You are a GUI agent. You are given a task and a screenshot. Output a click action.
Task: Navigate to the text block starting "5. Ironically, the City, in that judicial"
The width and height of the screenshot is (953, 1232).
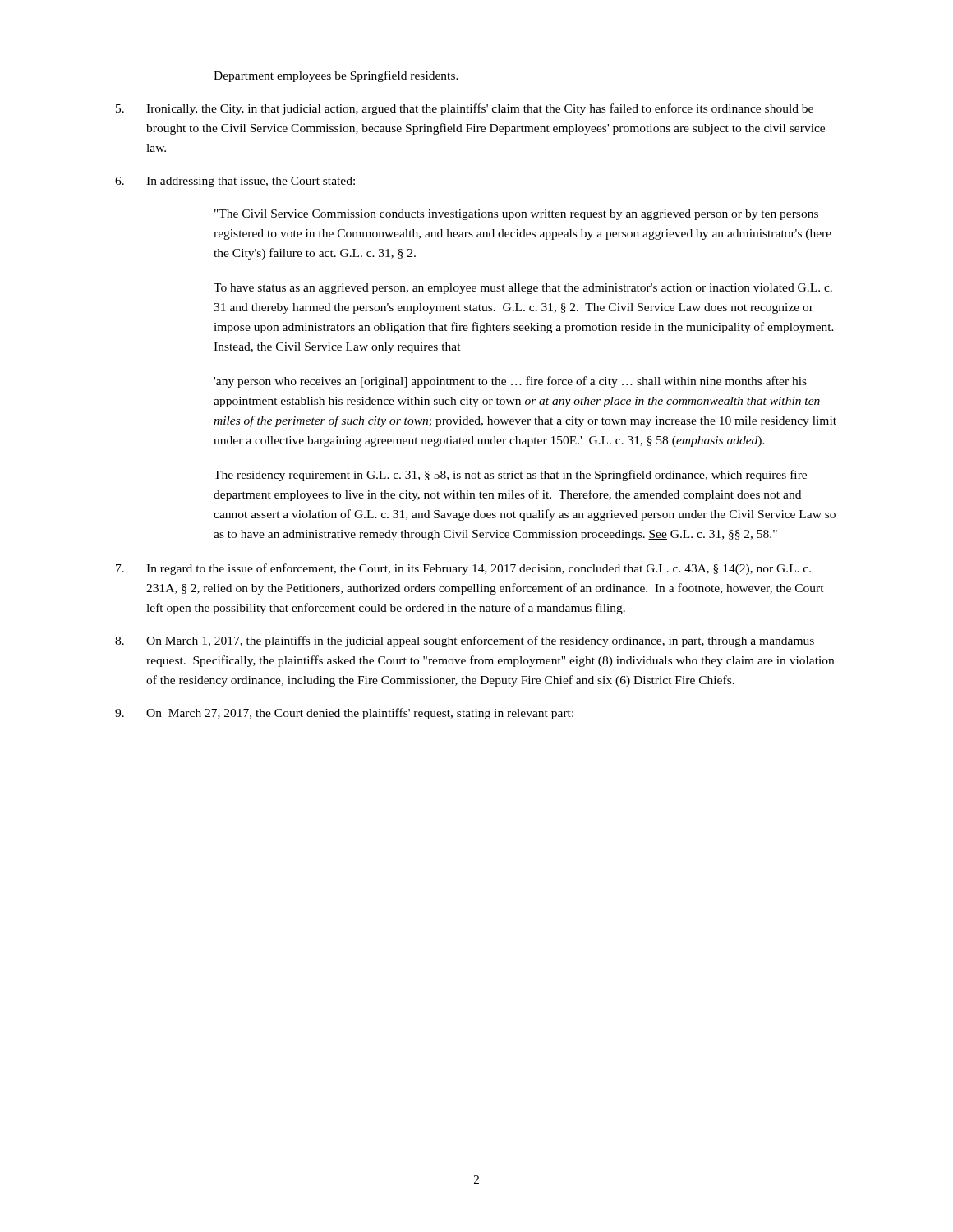tap(476, 128)
